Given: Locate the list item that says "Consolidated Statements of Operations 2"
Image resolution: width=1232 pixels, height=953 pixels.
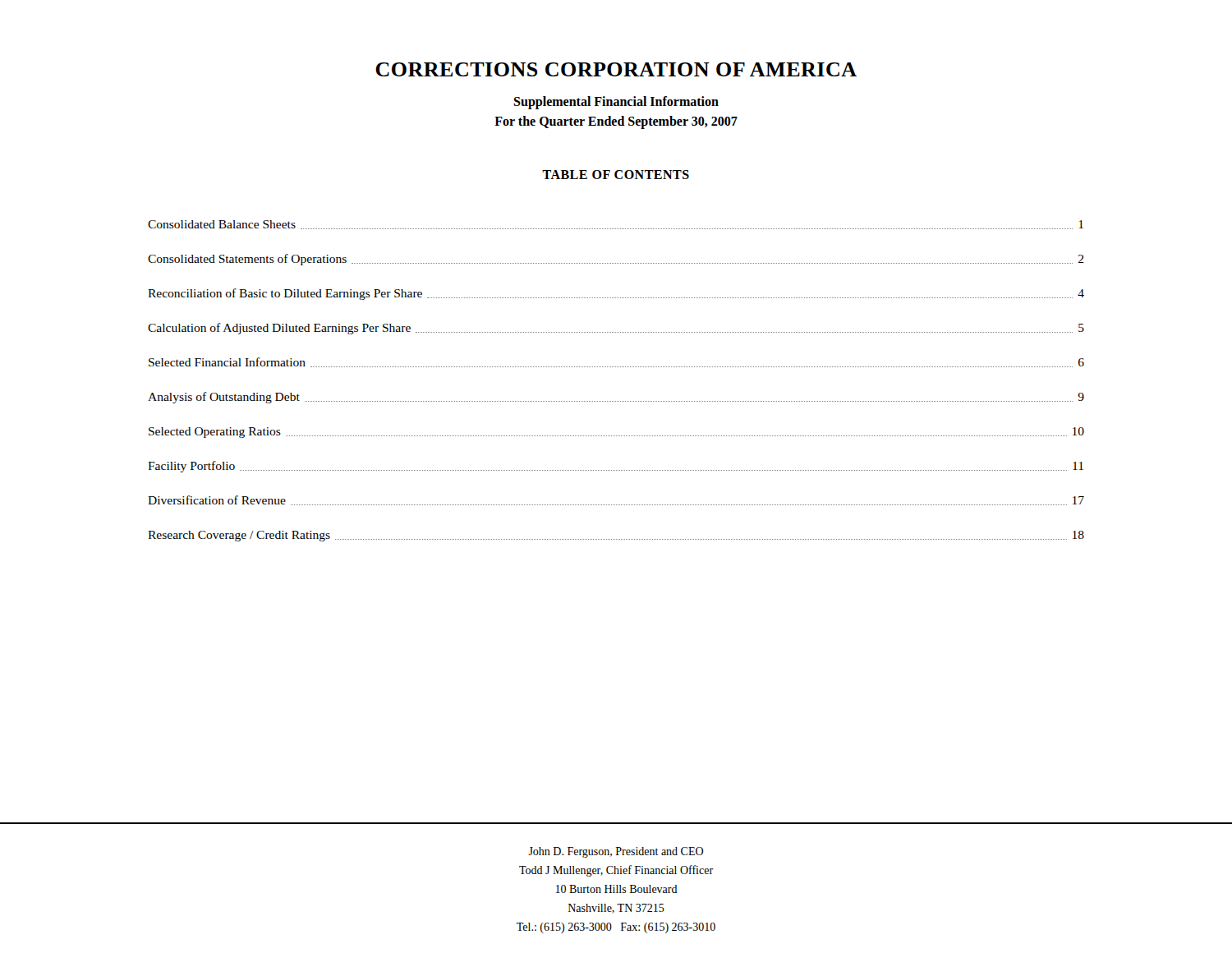Looking at the screenshot, I should tap(616, 259).
